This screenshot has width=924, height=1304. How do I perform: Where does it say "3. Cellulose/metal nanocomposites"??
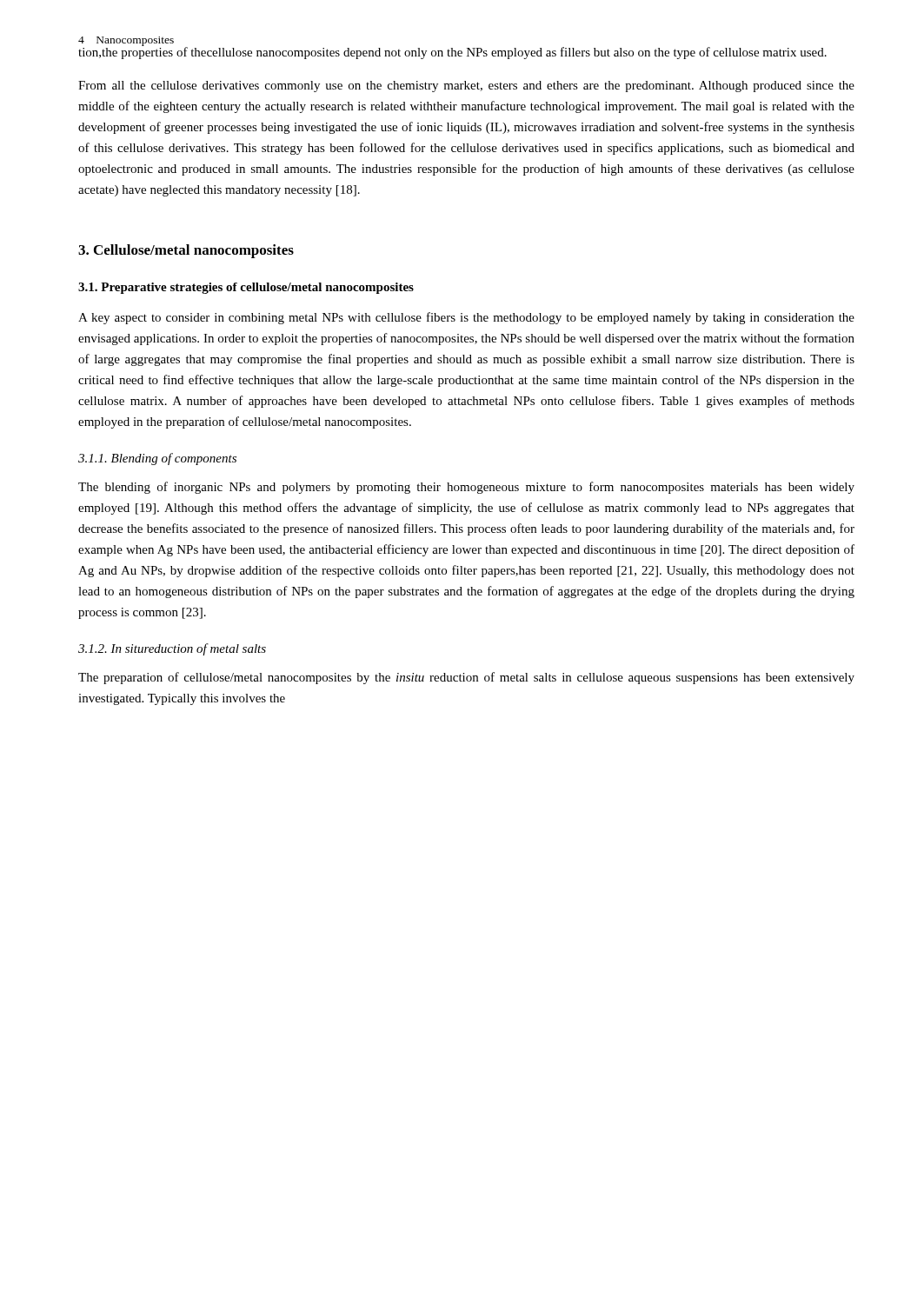coord(186,250)
